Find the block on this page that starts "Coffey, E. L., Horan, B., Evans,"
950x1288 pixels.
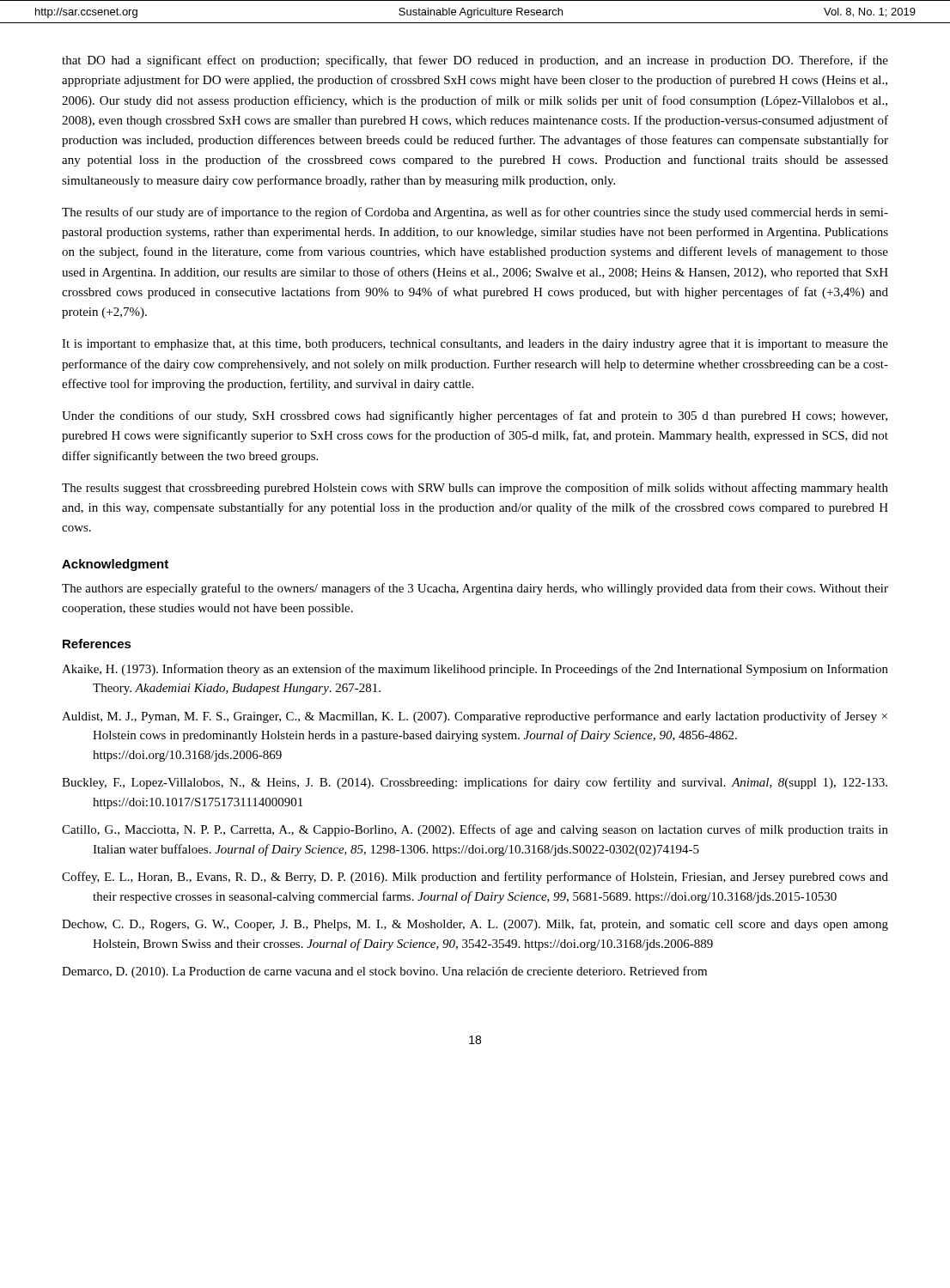tap(475, 887)
